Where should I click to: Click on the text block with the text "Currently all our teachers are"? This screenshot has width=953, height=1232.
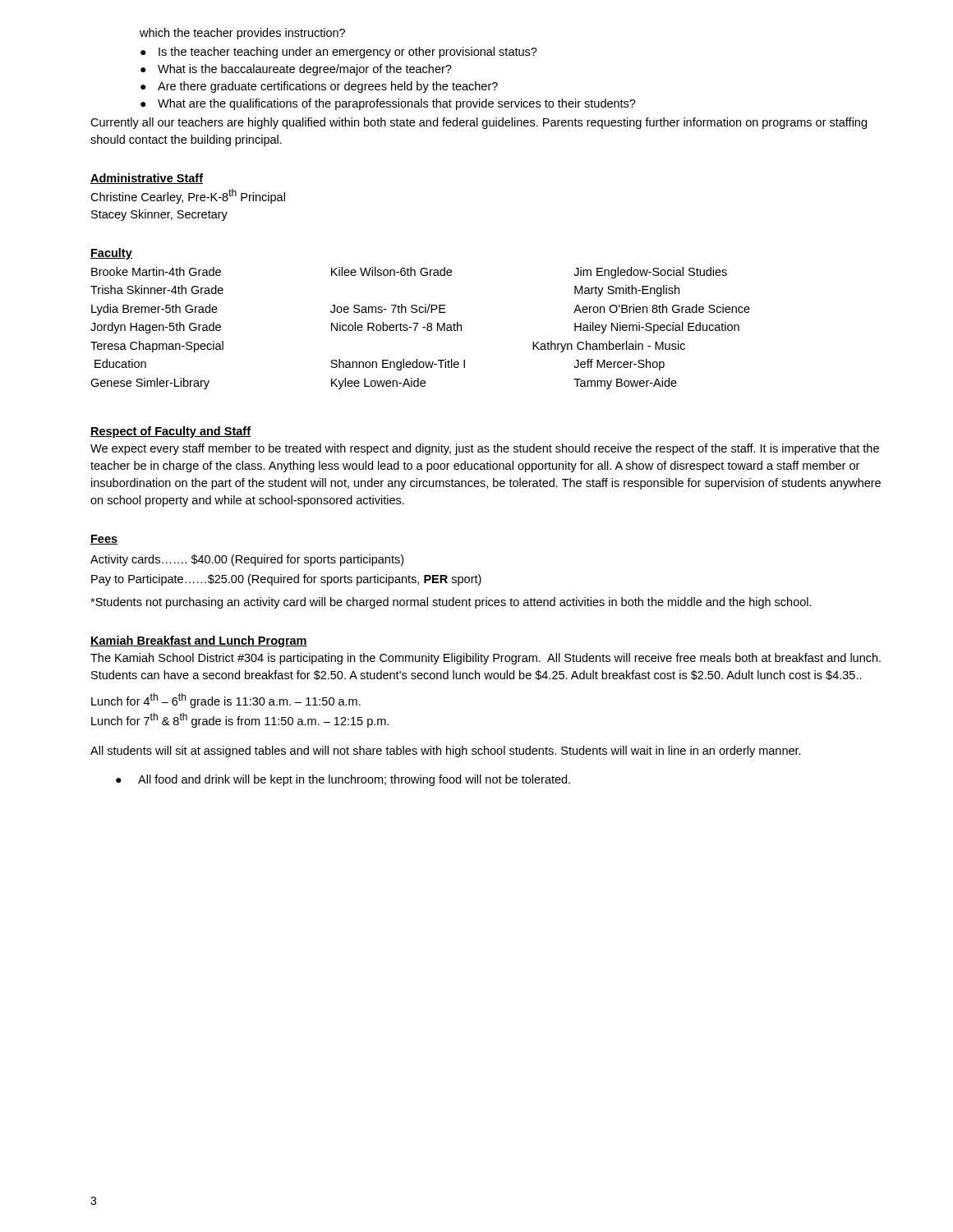click(x=479, y=131)
